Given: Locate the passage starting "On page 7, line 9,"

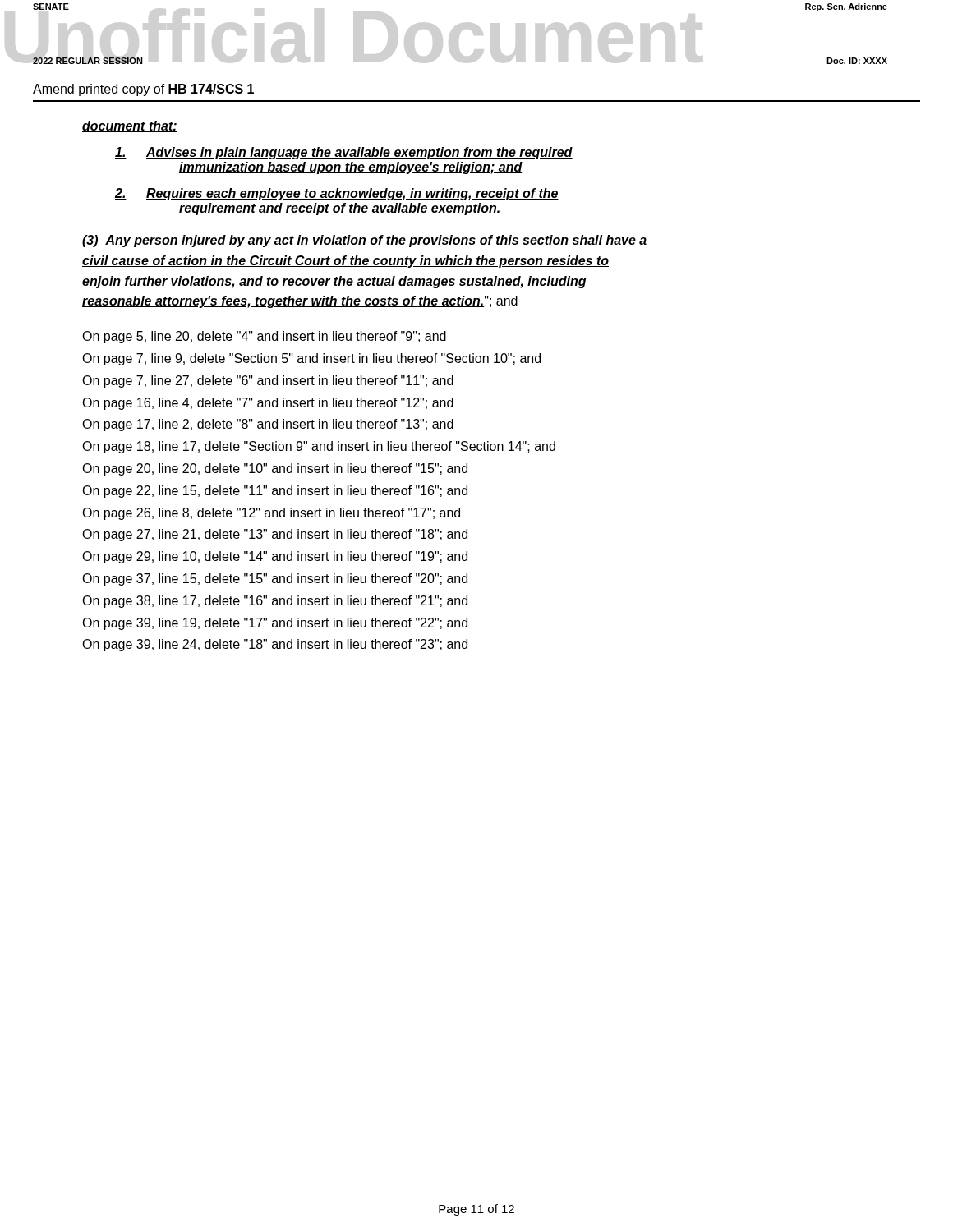Looking at the screenshot, I should point(312,359).
